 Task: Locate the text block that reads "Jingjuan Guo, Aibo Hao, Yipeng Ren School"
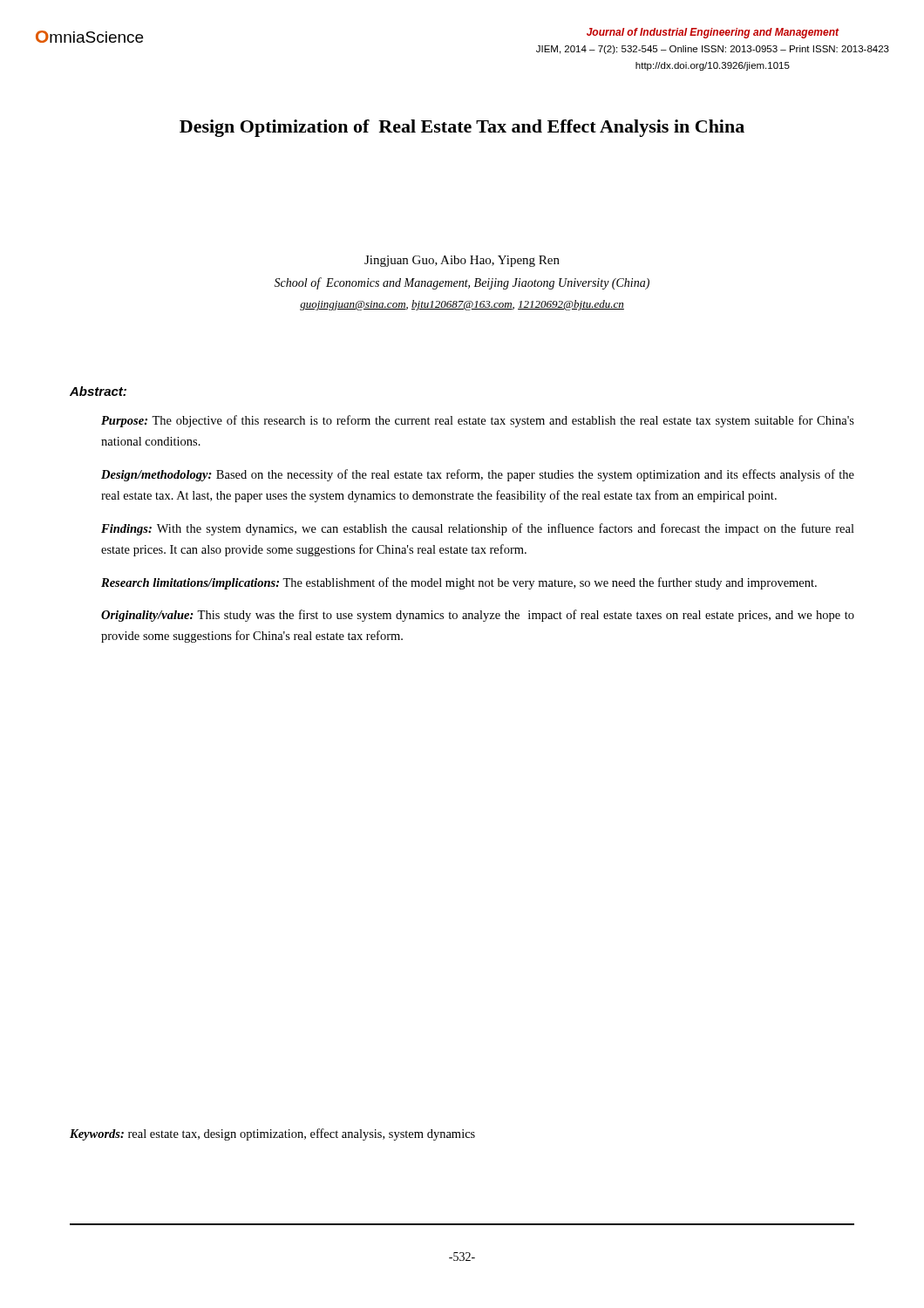tap(462, 282)
